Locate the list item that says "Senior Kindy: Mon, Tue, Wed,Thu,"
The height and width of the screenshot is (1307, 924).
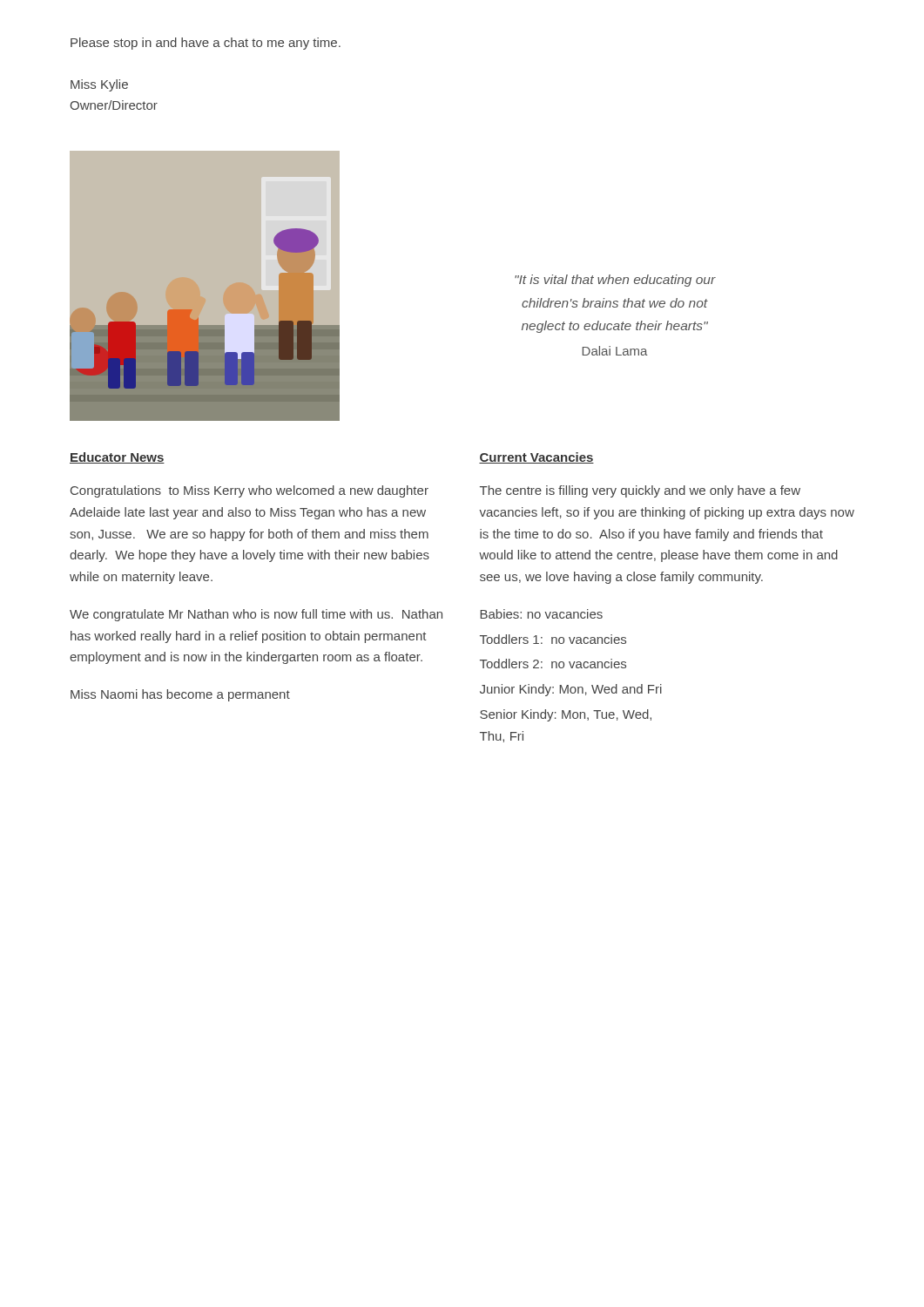pyautogui.click(x=566, y=725)
